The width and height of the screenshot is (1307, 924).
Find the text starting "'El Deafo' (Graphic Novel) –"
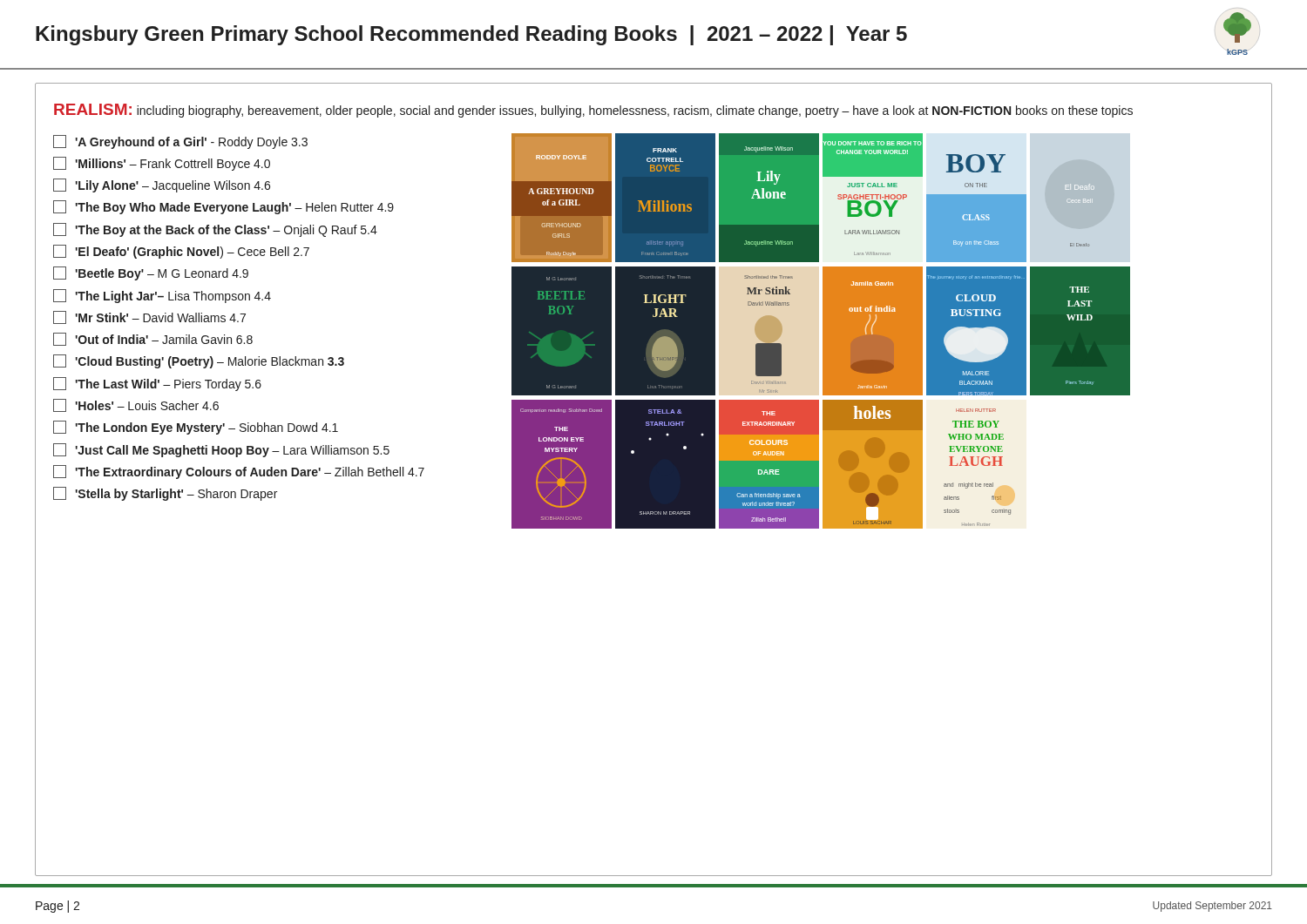tap(182, 252)
